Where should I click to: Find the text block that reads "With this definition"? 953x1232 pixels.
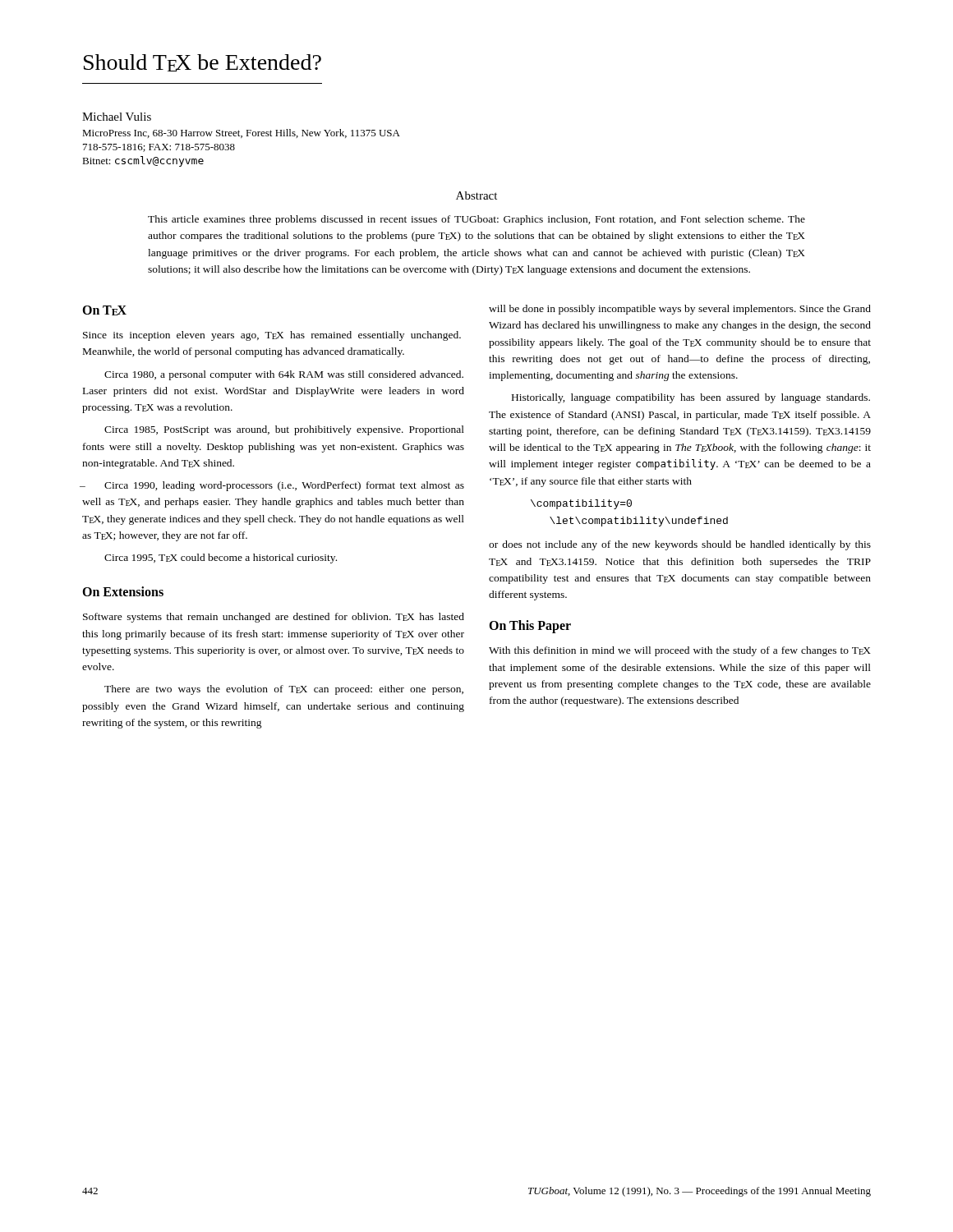[680, 675]
